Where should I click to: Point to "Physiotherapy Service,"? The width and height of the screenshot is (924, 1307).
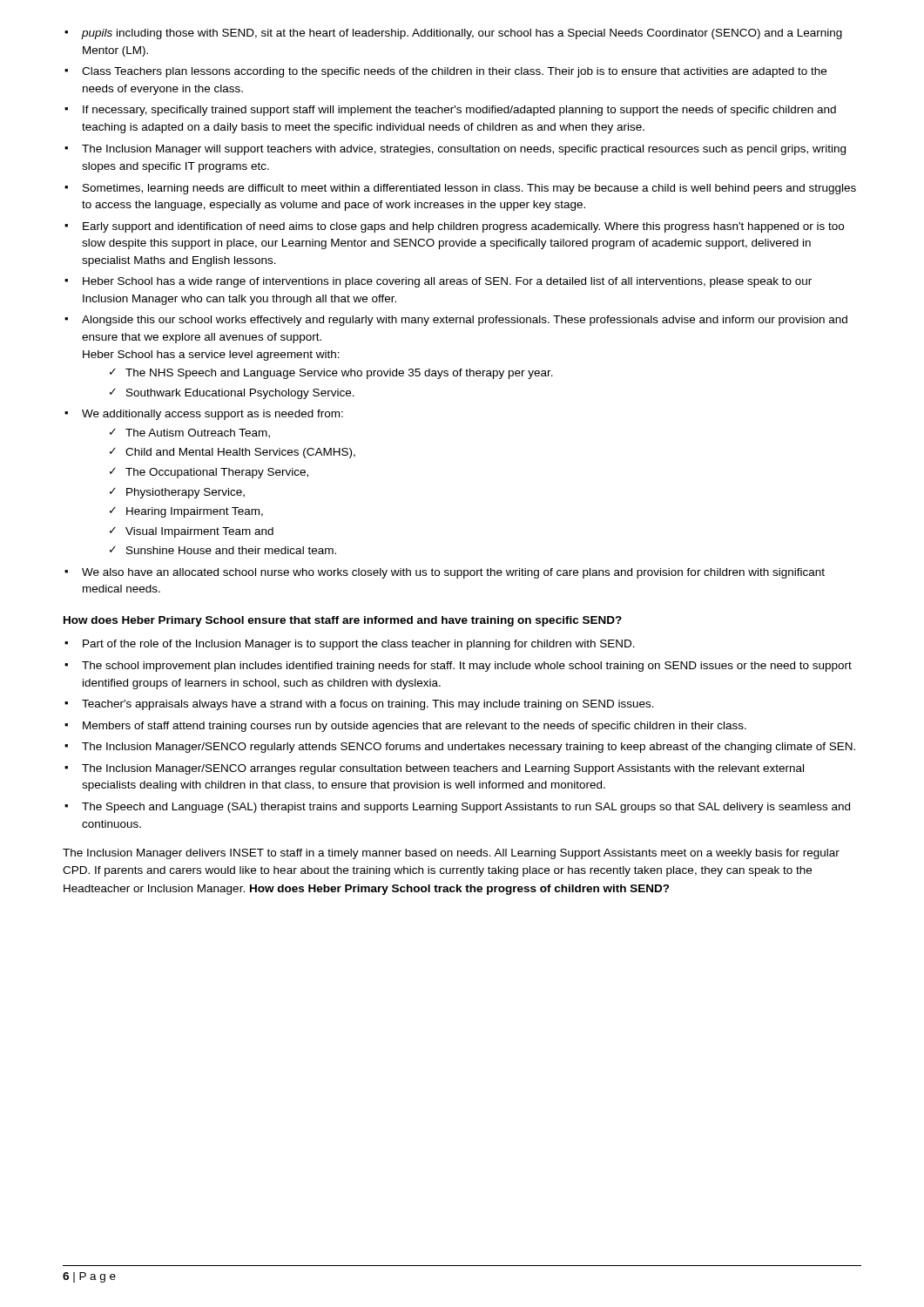tap(186, 491)
